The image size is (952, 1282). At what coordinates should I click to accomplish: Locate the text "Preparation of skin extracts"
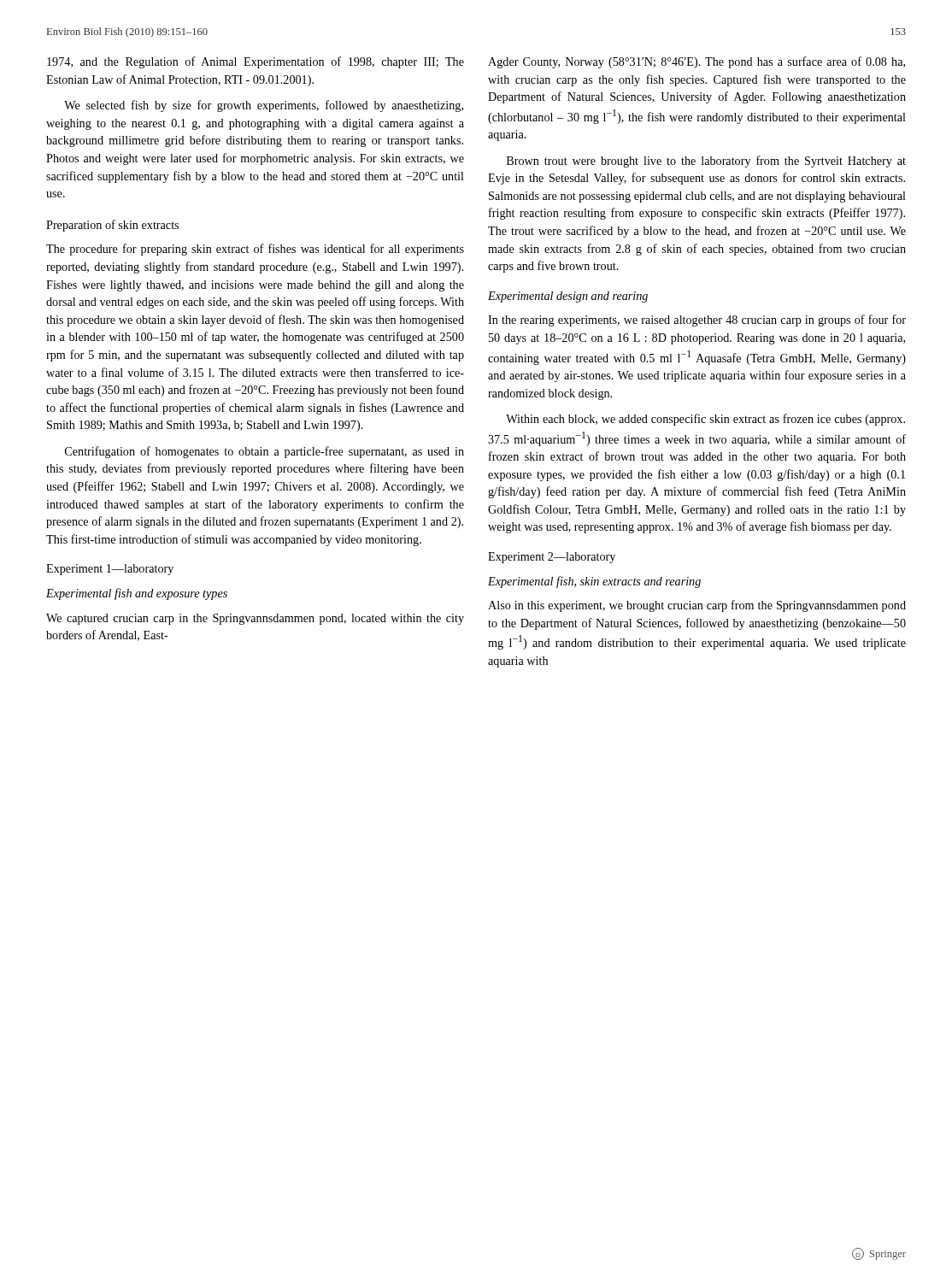113,225
